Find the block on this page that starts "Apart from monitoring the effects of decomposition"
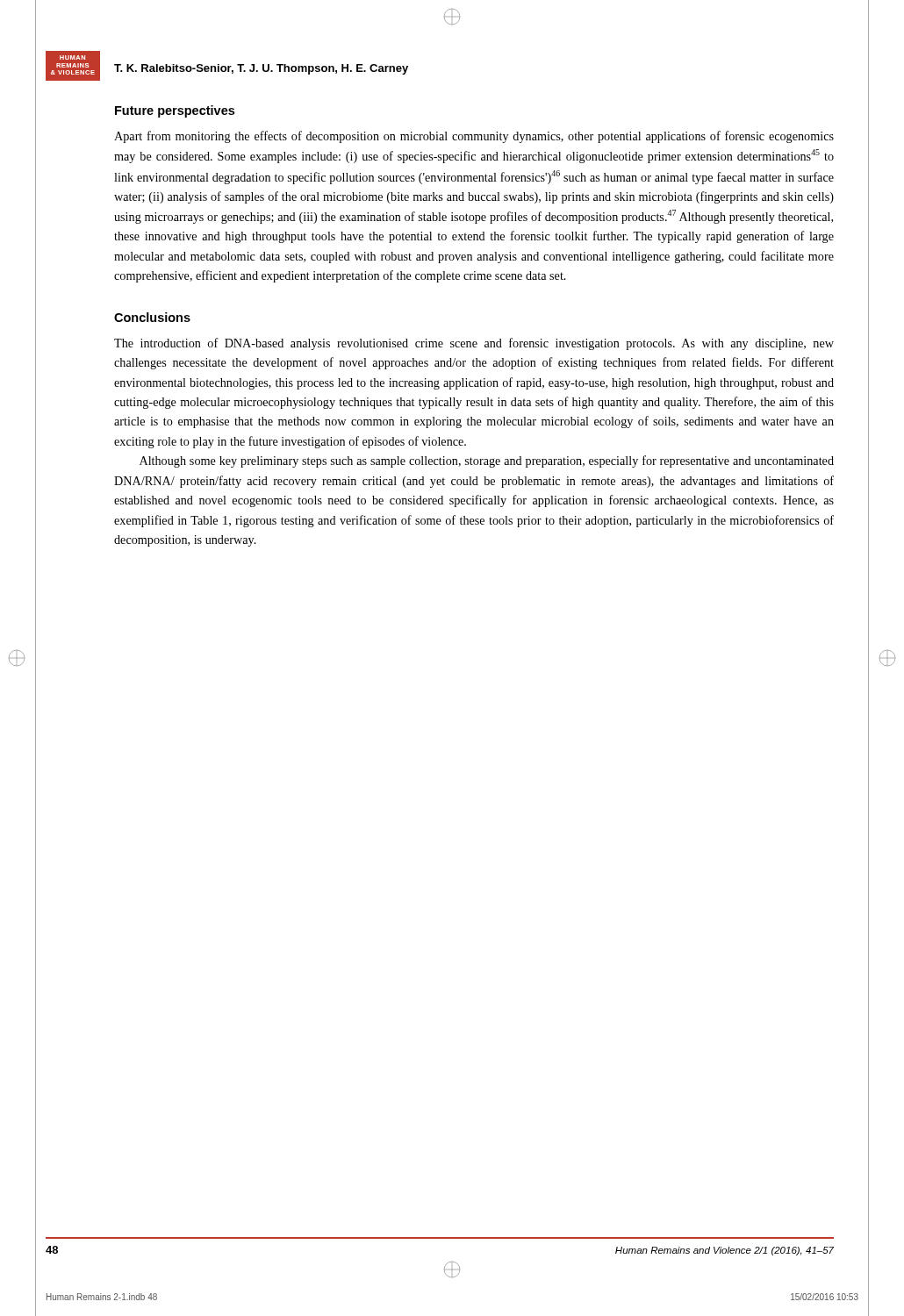 474,206
